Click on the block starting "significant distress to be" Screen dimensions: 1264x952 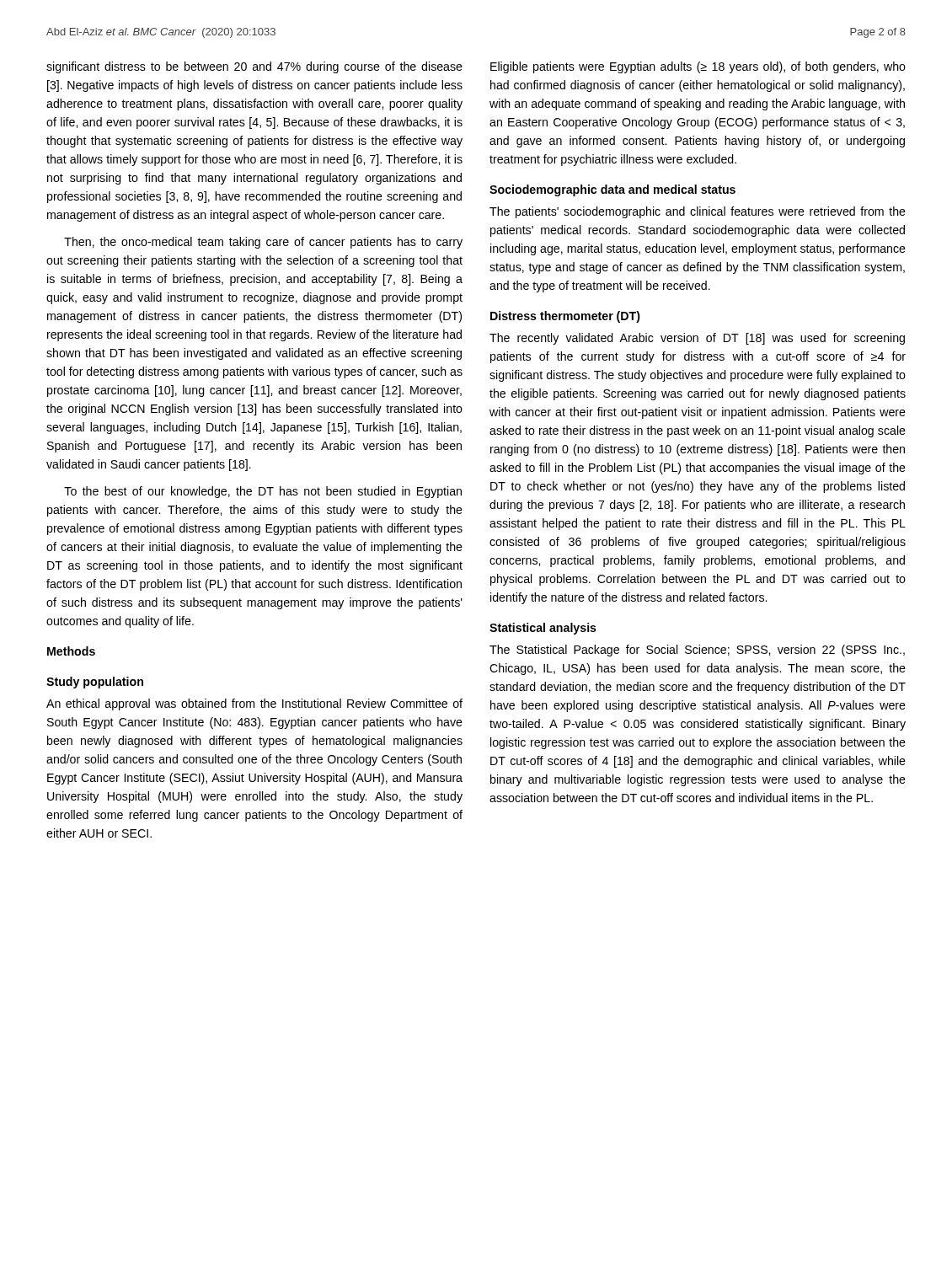click(254, 141)
